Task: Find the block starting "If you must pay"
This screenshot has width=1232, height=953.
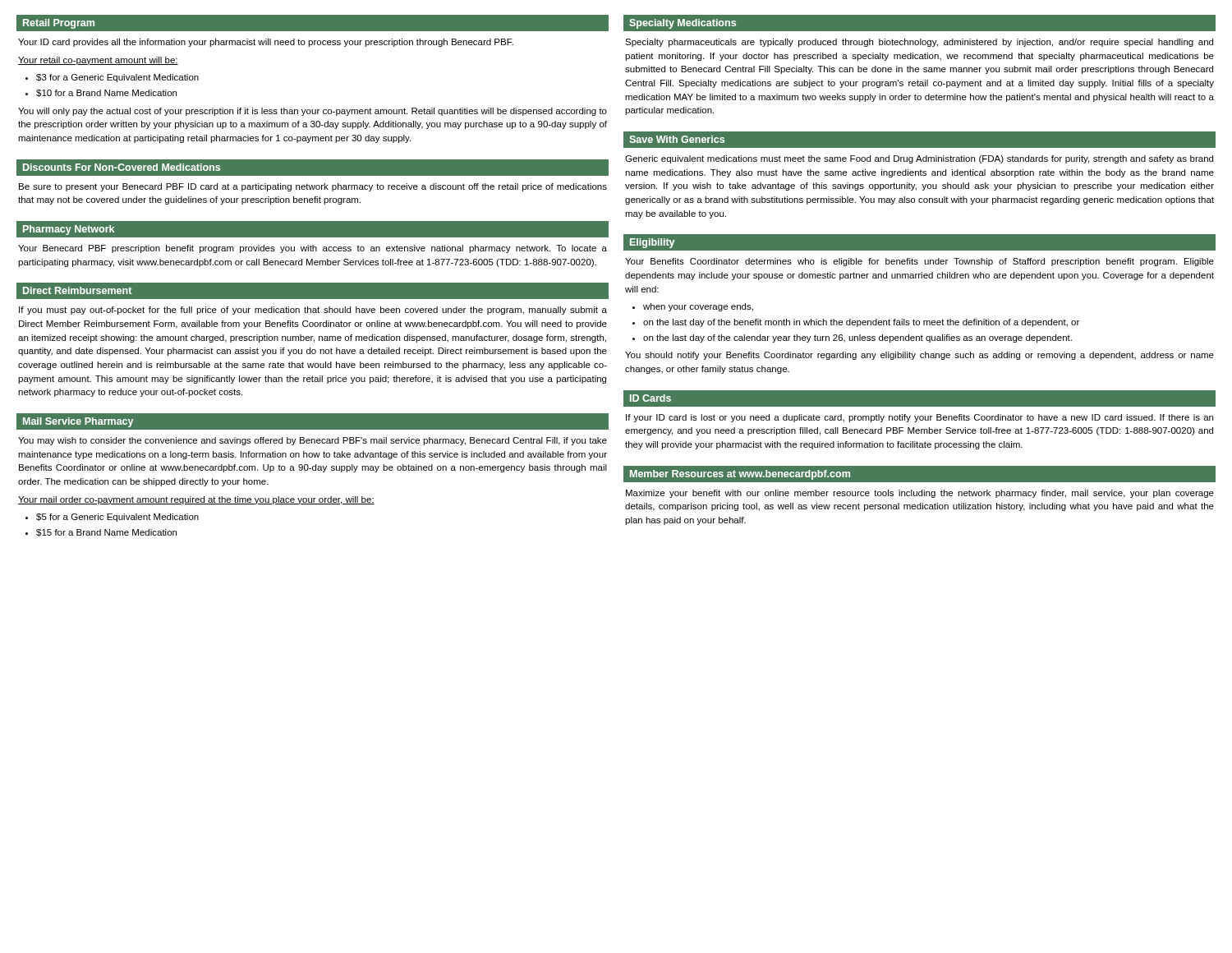Action: pos(313,351)
